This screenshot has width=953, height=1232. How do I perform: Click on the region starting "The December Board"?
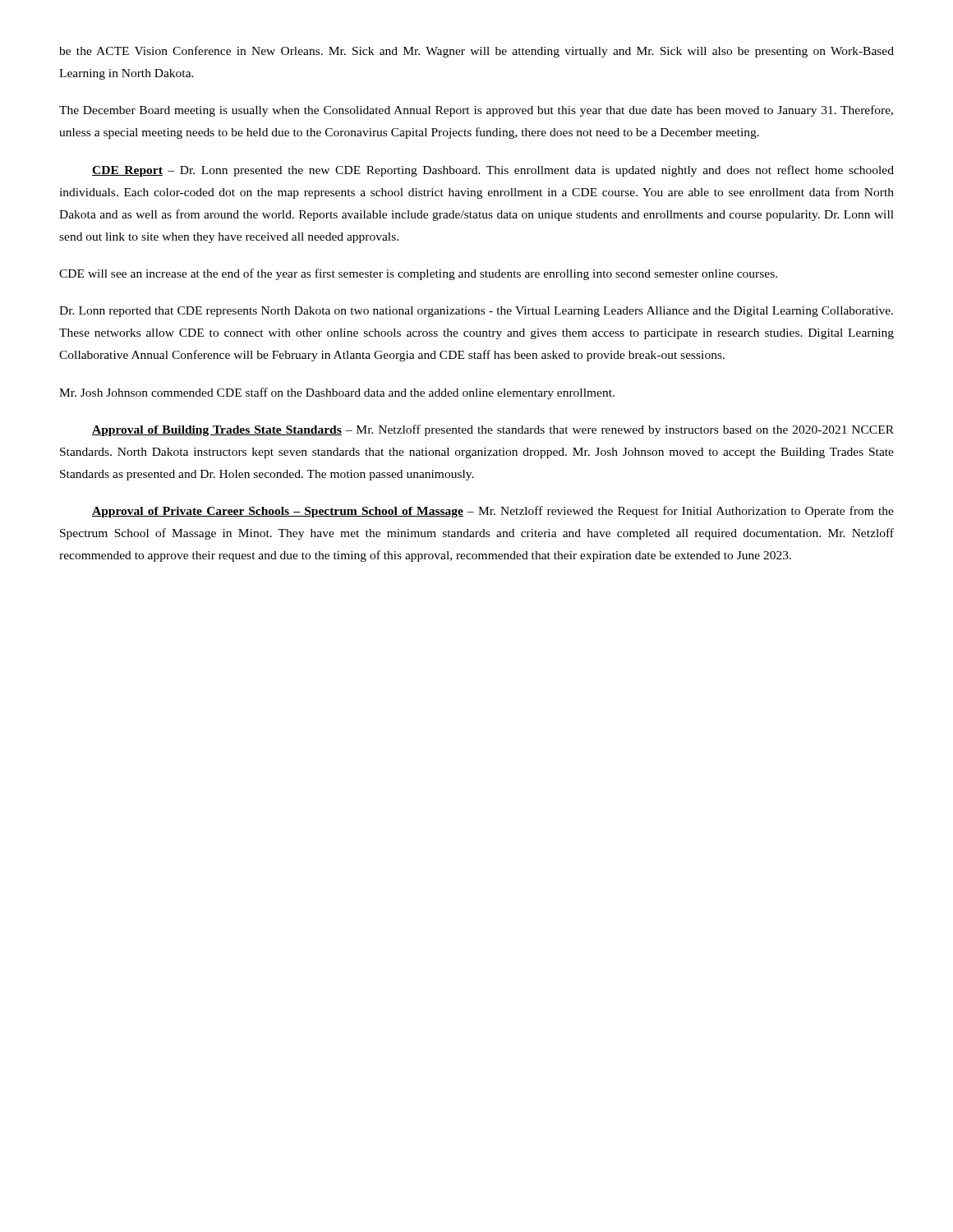(x=476, y=121)
